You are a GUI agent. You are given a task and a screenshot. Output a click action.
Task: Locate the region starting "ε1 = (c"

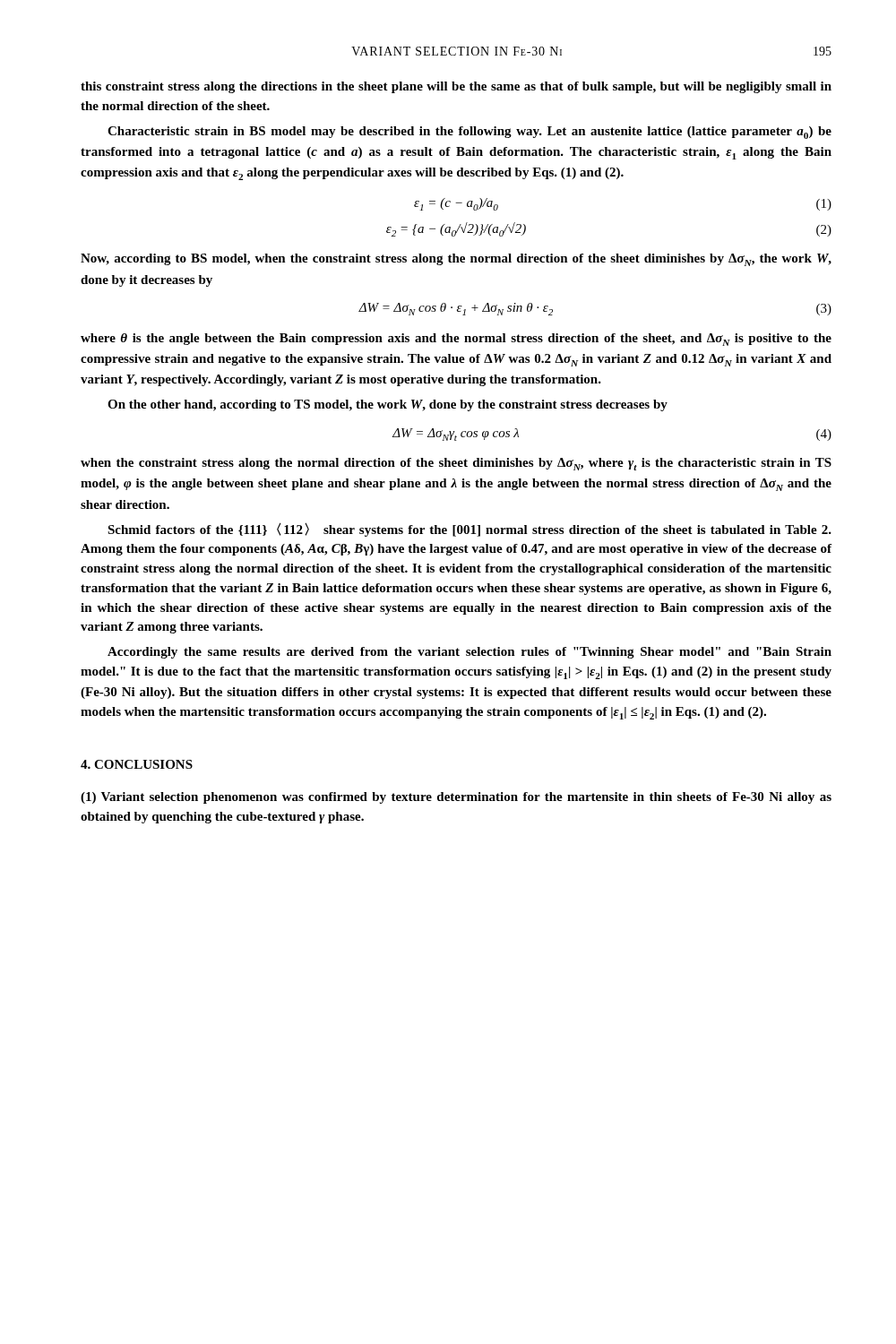click(x=446, y=204)
